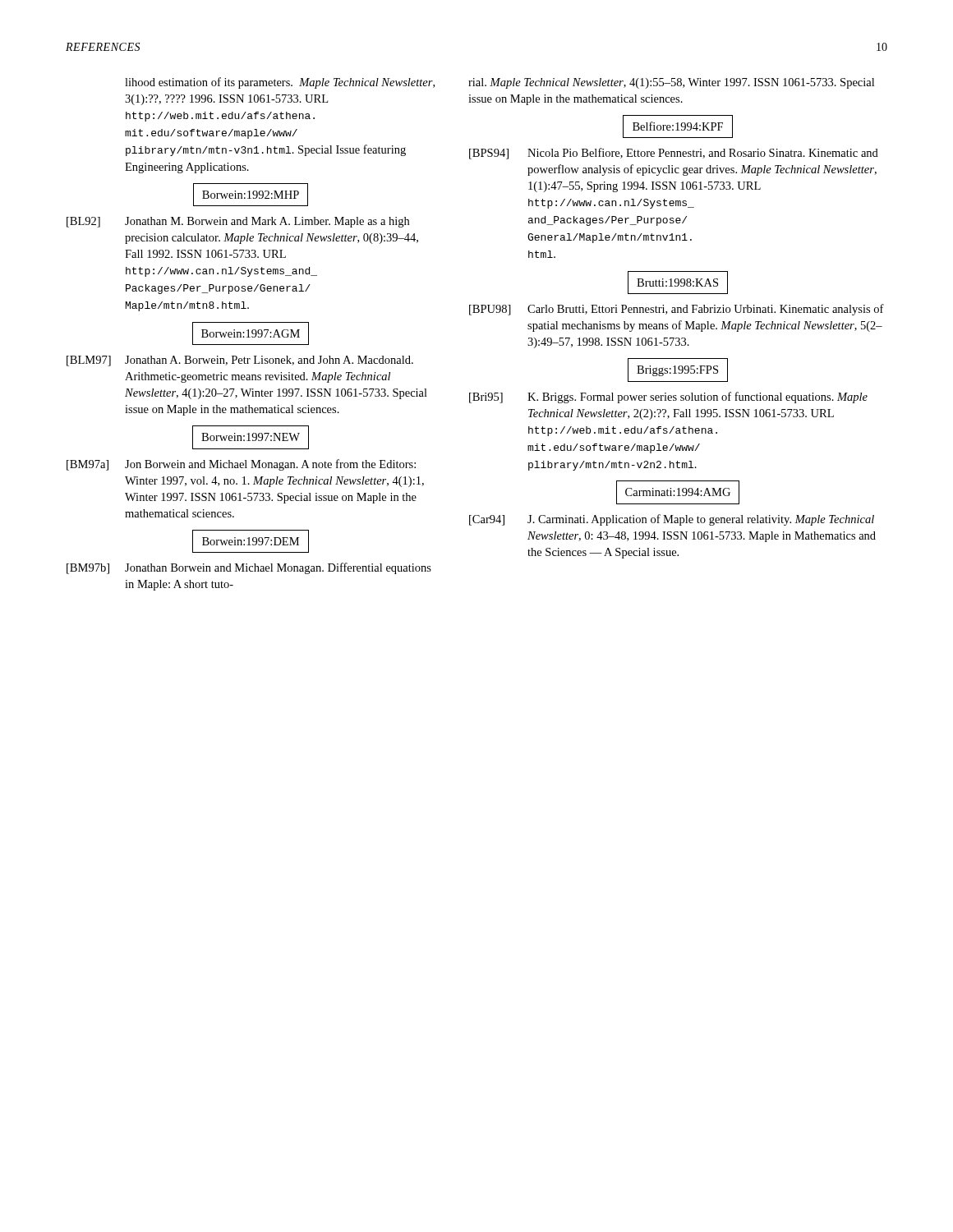
Task: Select the list item with the text "[Bri95] K. Briggs. Formal power"
Action: point(678,430)
